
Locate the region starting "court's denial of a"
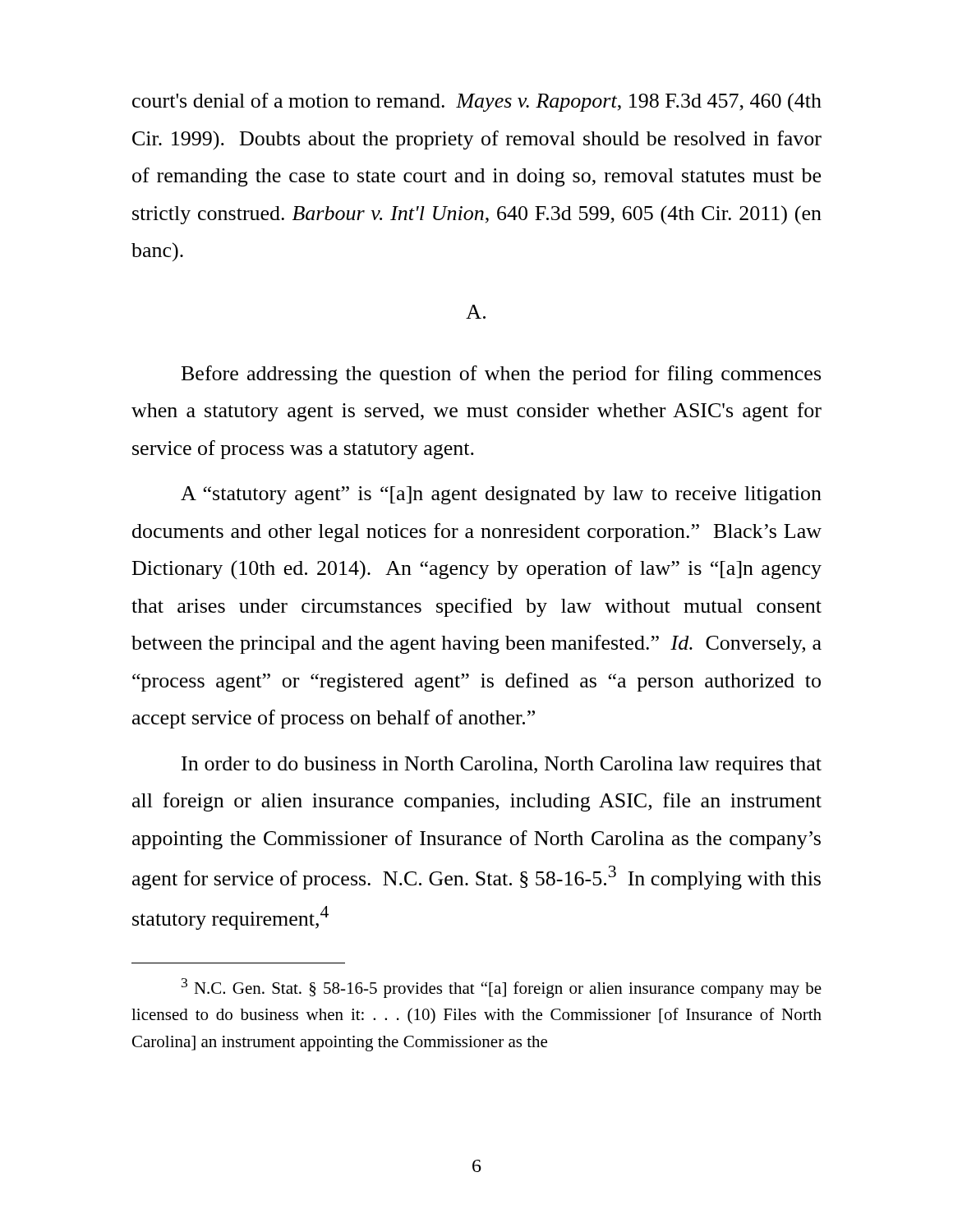(476, 175)
